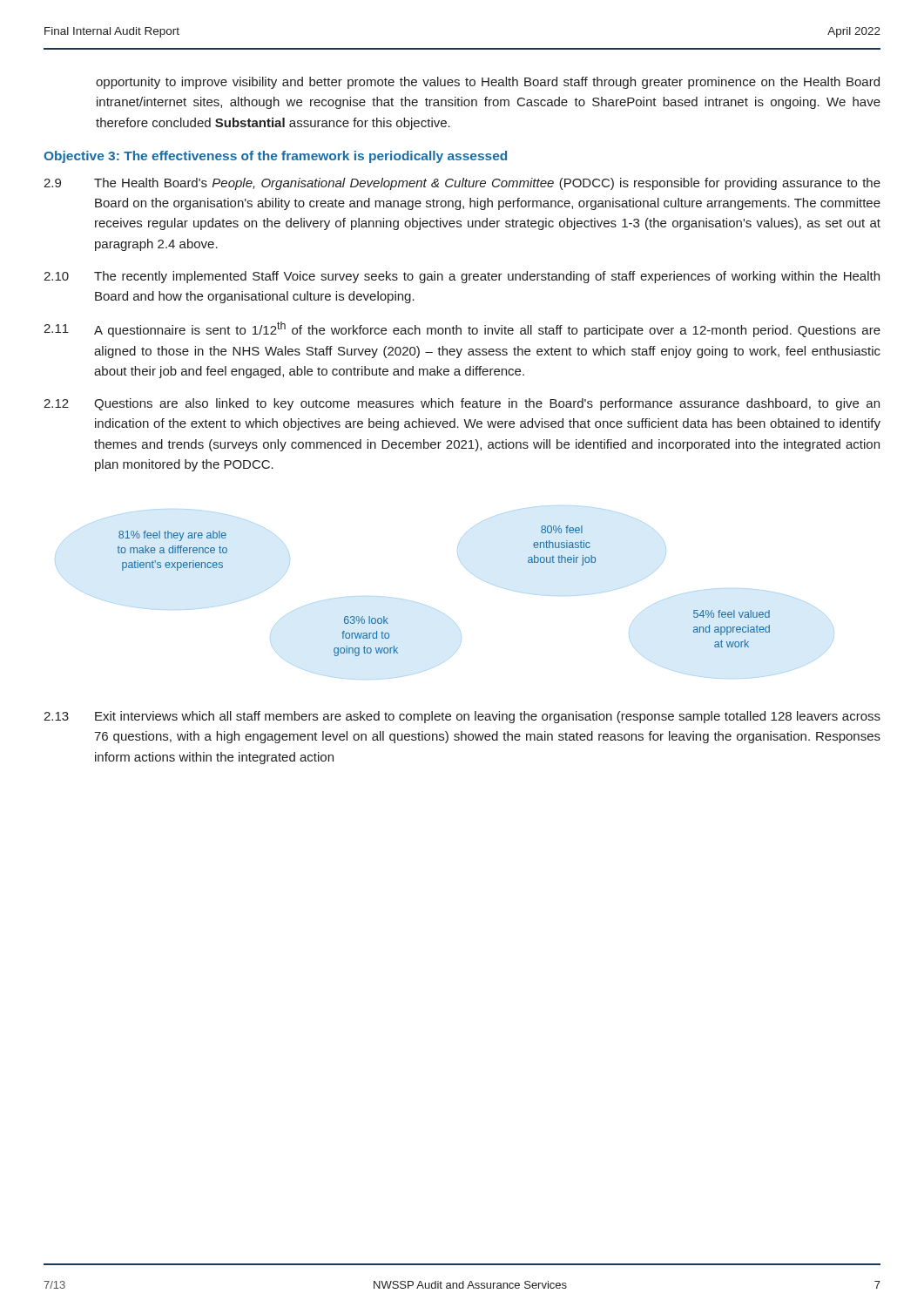Point to the block starting "2.11 A questionnaire is sent to 1/12th"
924x1307 pixels.
[x=462, y=349]
